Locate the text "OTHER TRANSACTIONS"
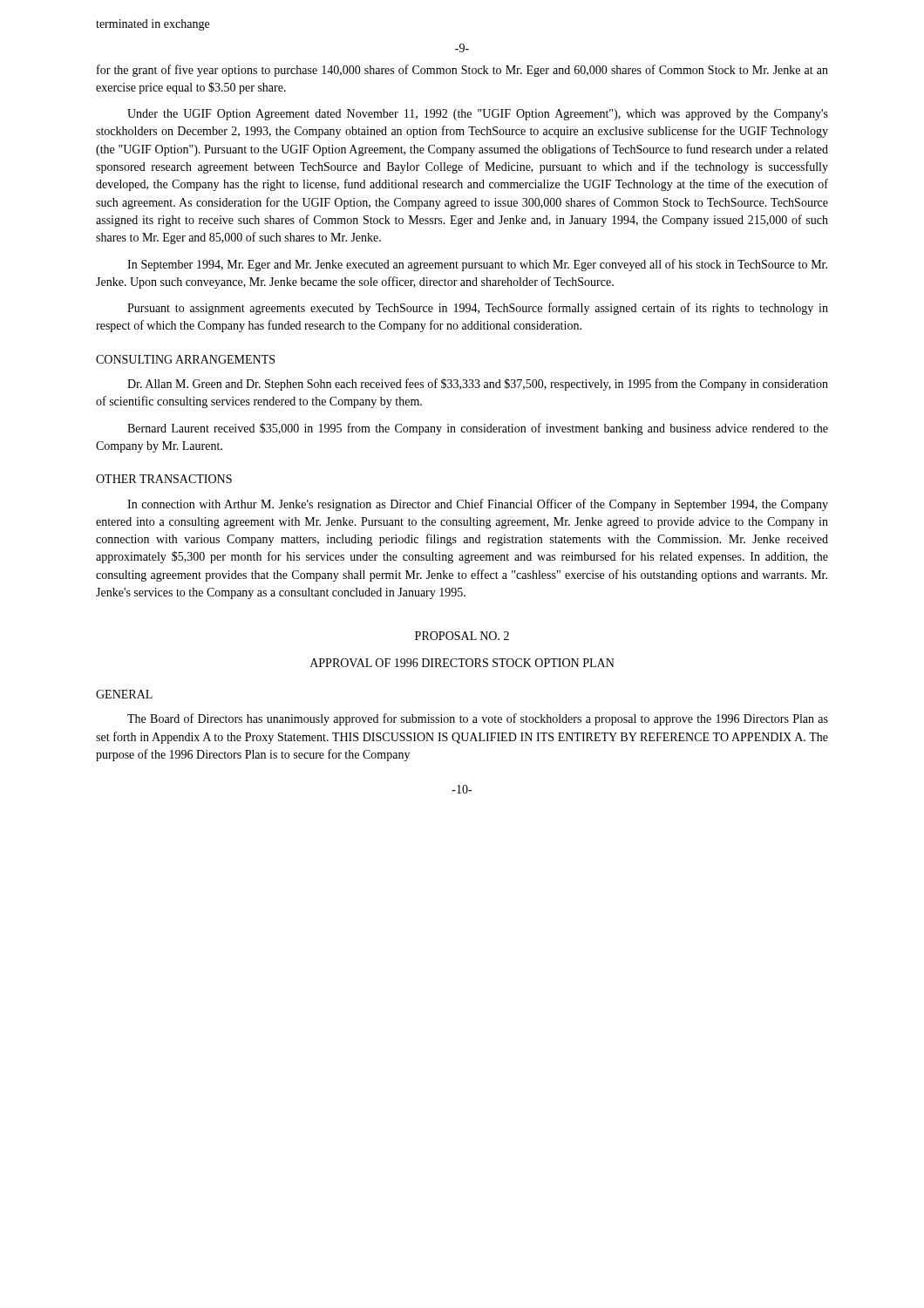Image resolution: width=924 pixels, height=1308 pixels. 164,479
